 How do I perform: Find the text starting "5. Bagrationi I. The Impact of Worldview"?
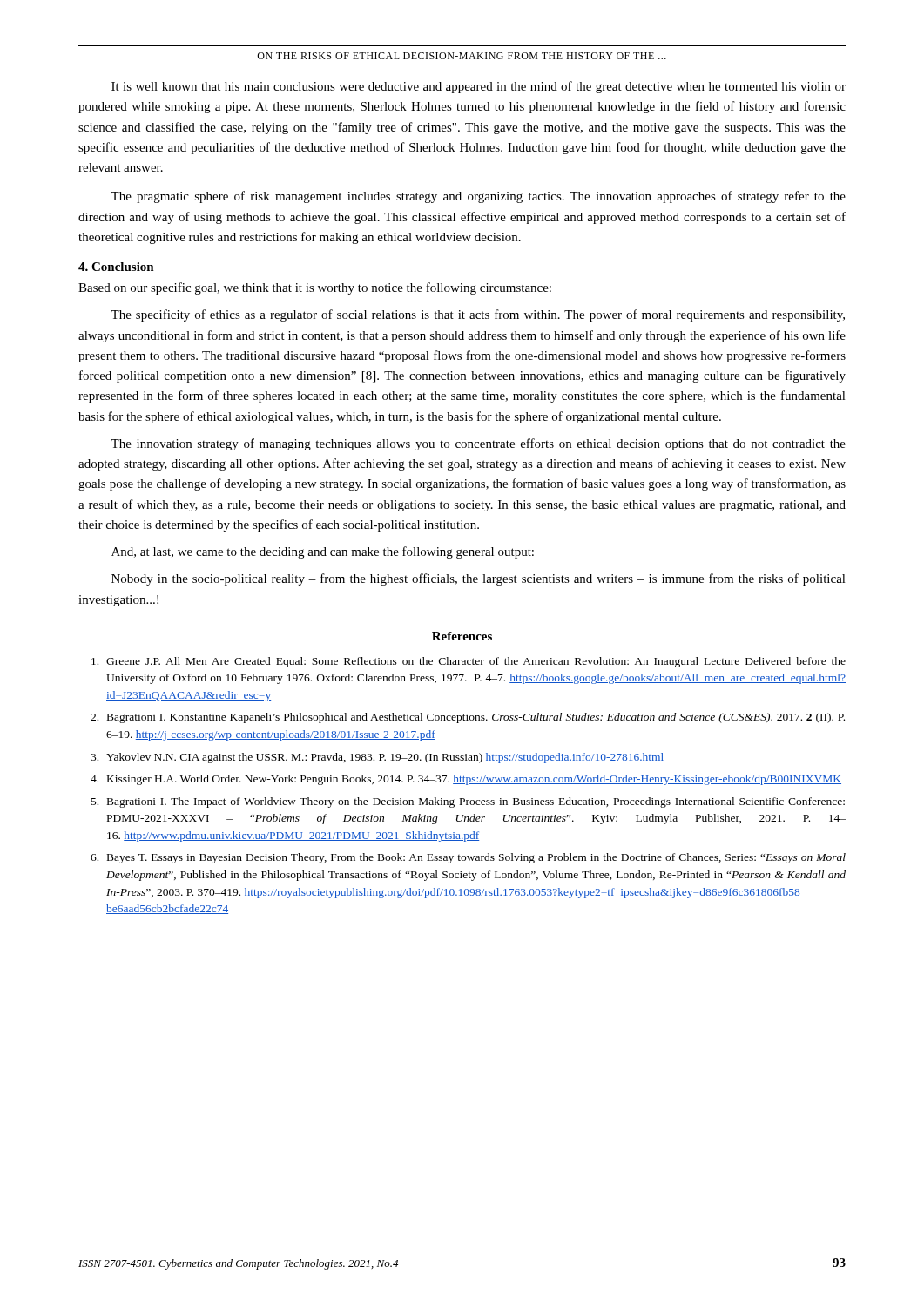(462, 818)
